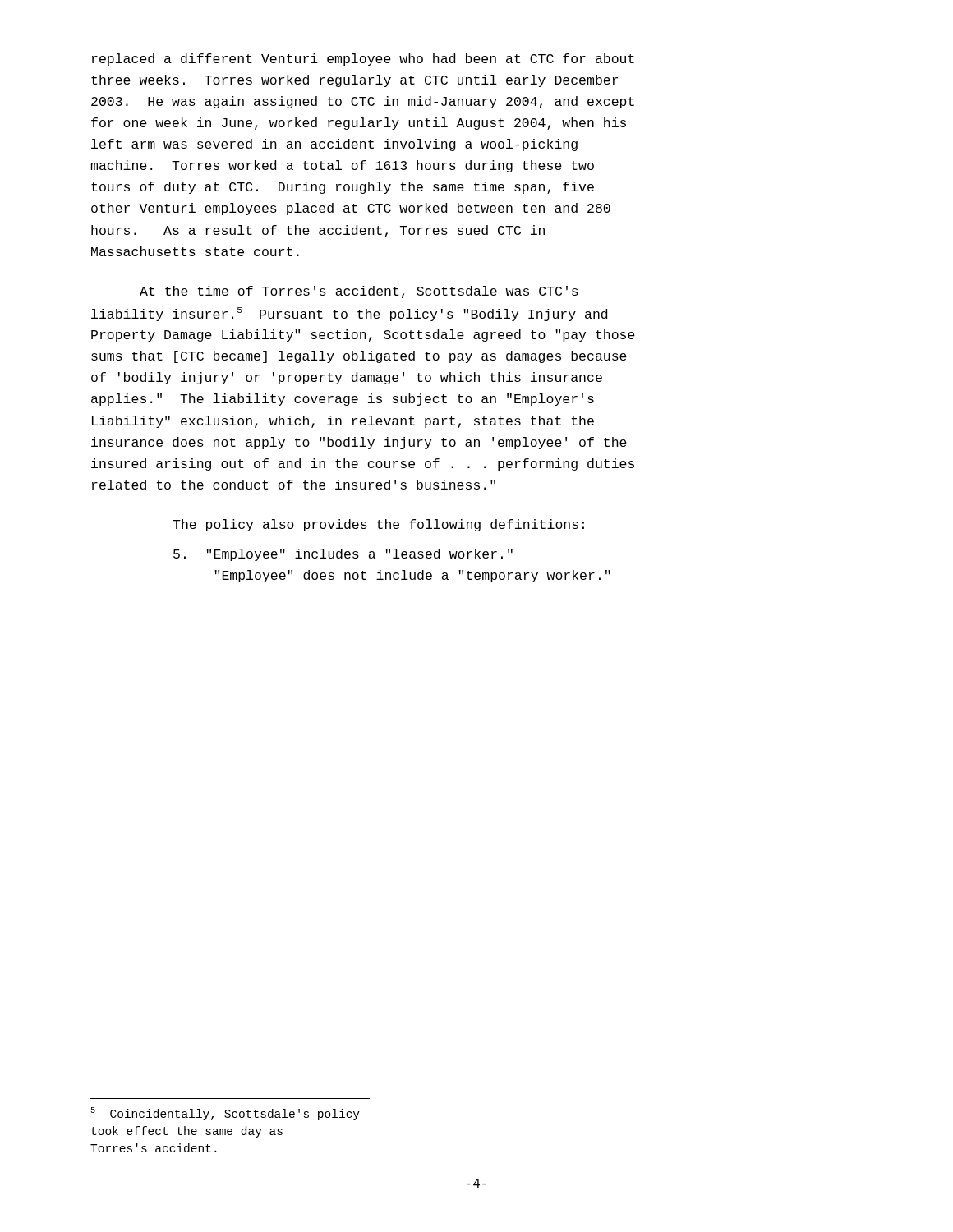Point to the region starting "At the time of"
The height and width of the screenshot is (1232, 953).
click(363, 389)
